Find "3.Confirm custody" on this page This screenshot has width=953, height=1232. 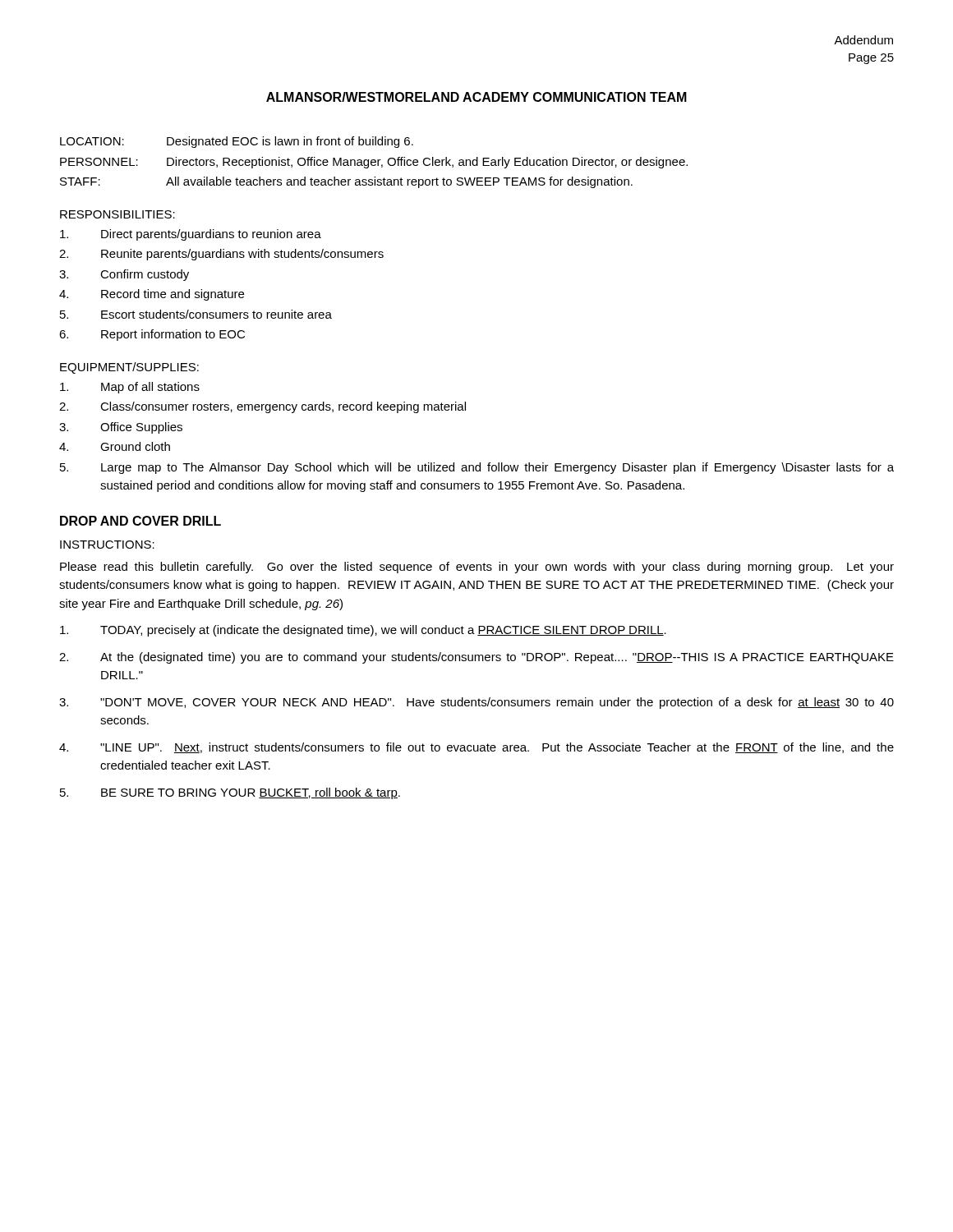pos(124,275)
